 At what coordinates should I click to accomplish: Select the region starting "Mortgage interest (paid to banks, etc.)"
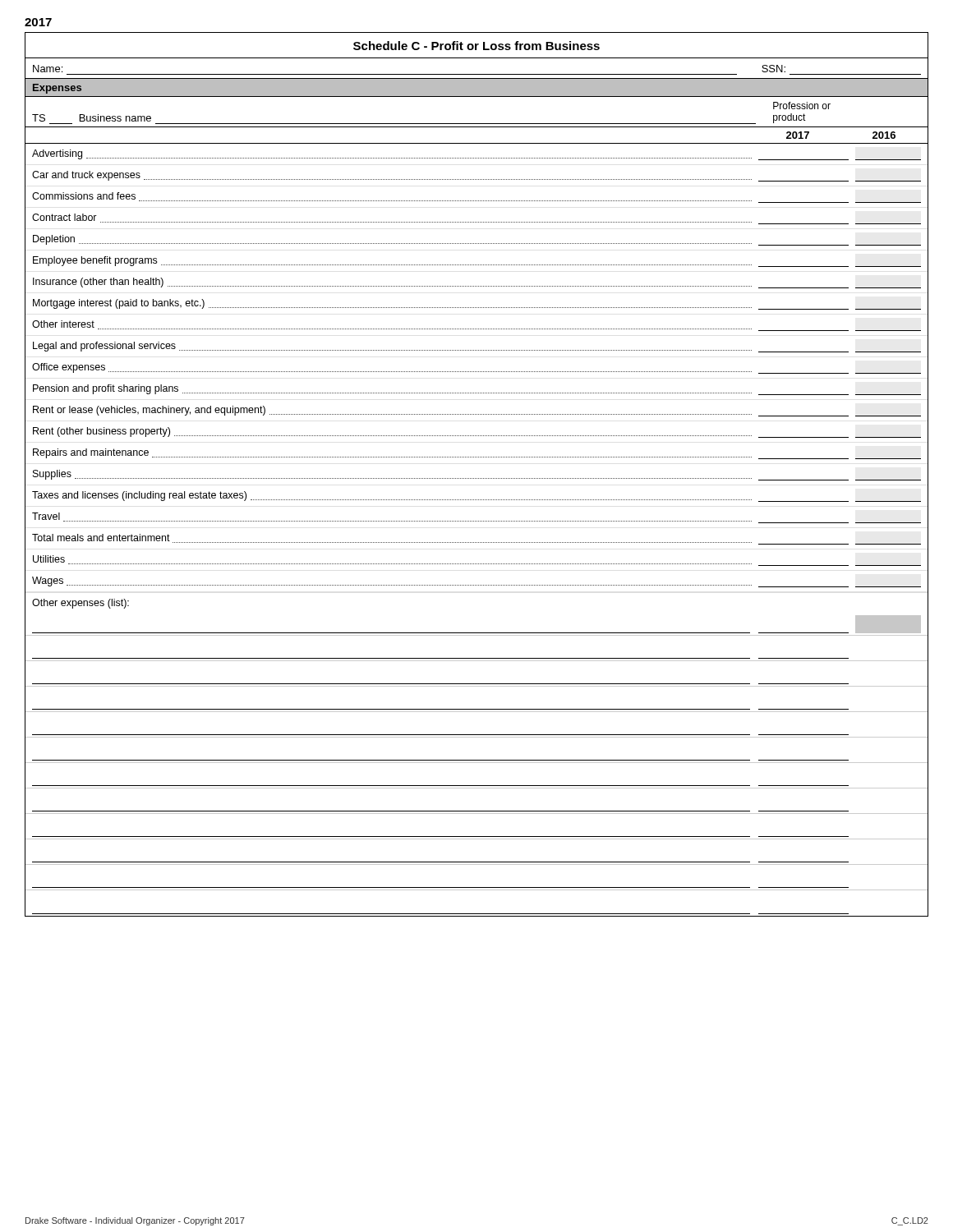[x=476, y=303]
